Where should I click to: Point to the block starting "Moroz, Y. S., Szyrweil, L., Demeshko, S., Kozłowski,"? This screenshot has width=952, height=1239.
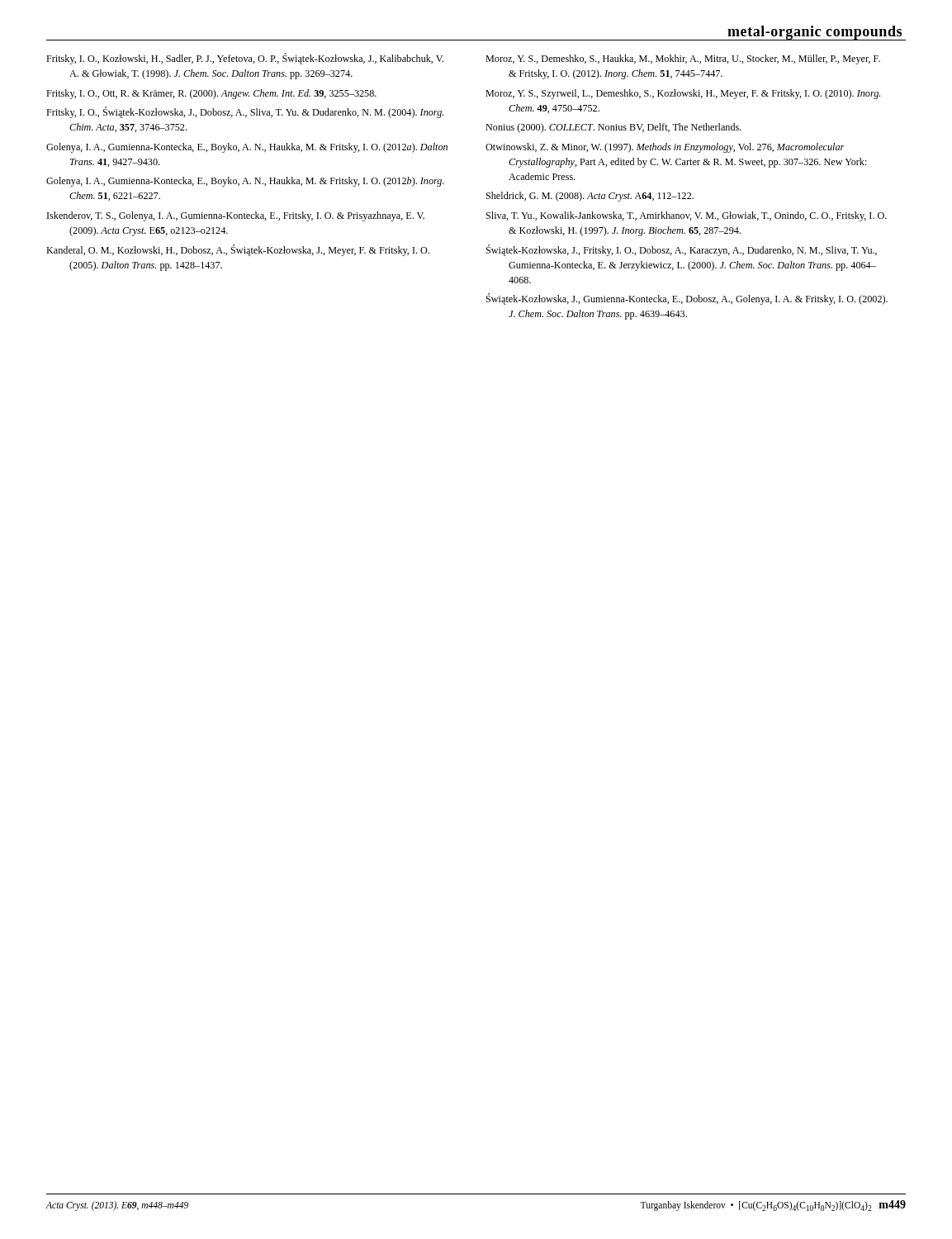point(683,100)
